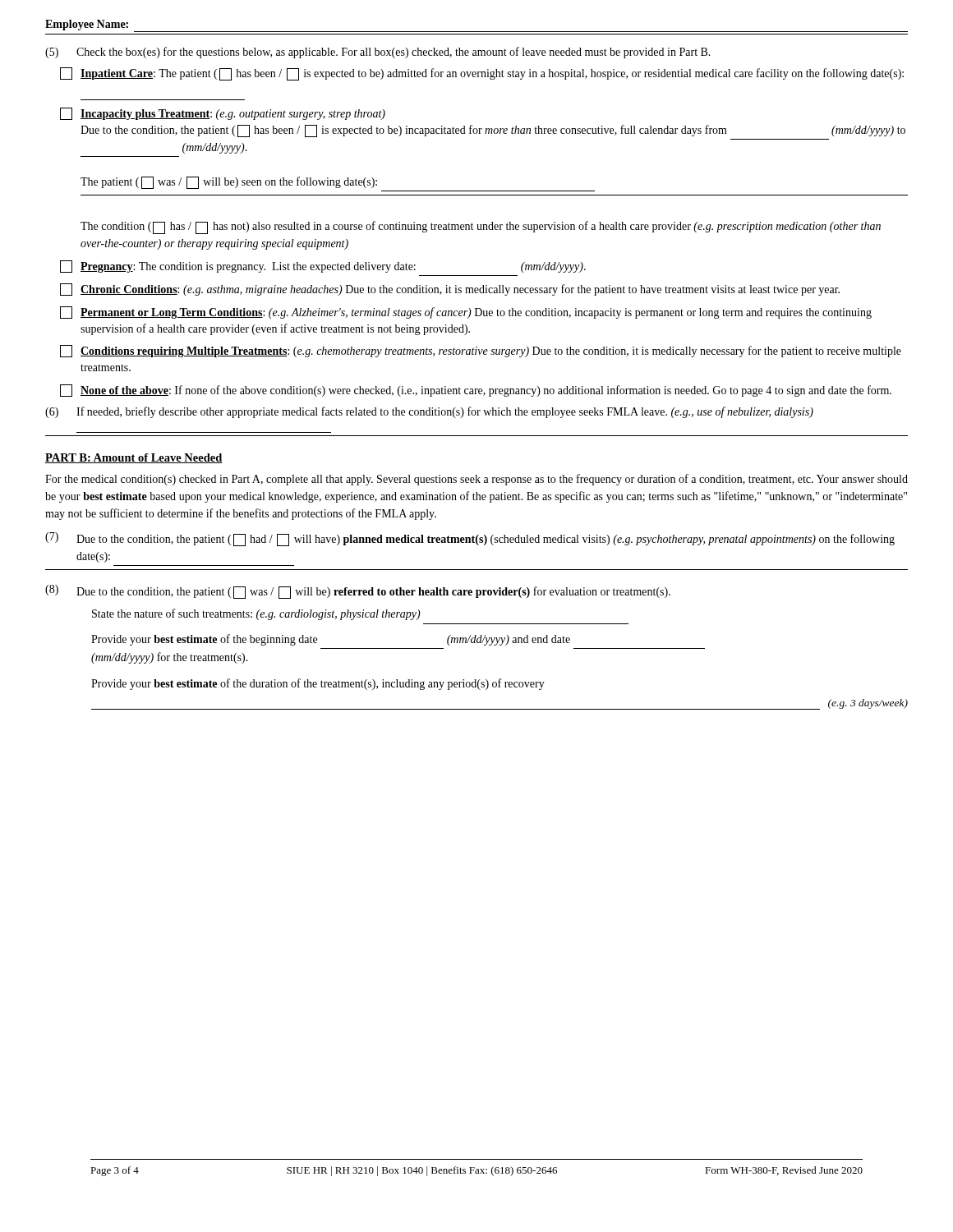Screen dimensions: 1232x953
Task: Locate the text block starting "For the medical condition(s)"
Action: pos(476,496)
